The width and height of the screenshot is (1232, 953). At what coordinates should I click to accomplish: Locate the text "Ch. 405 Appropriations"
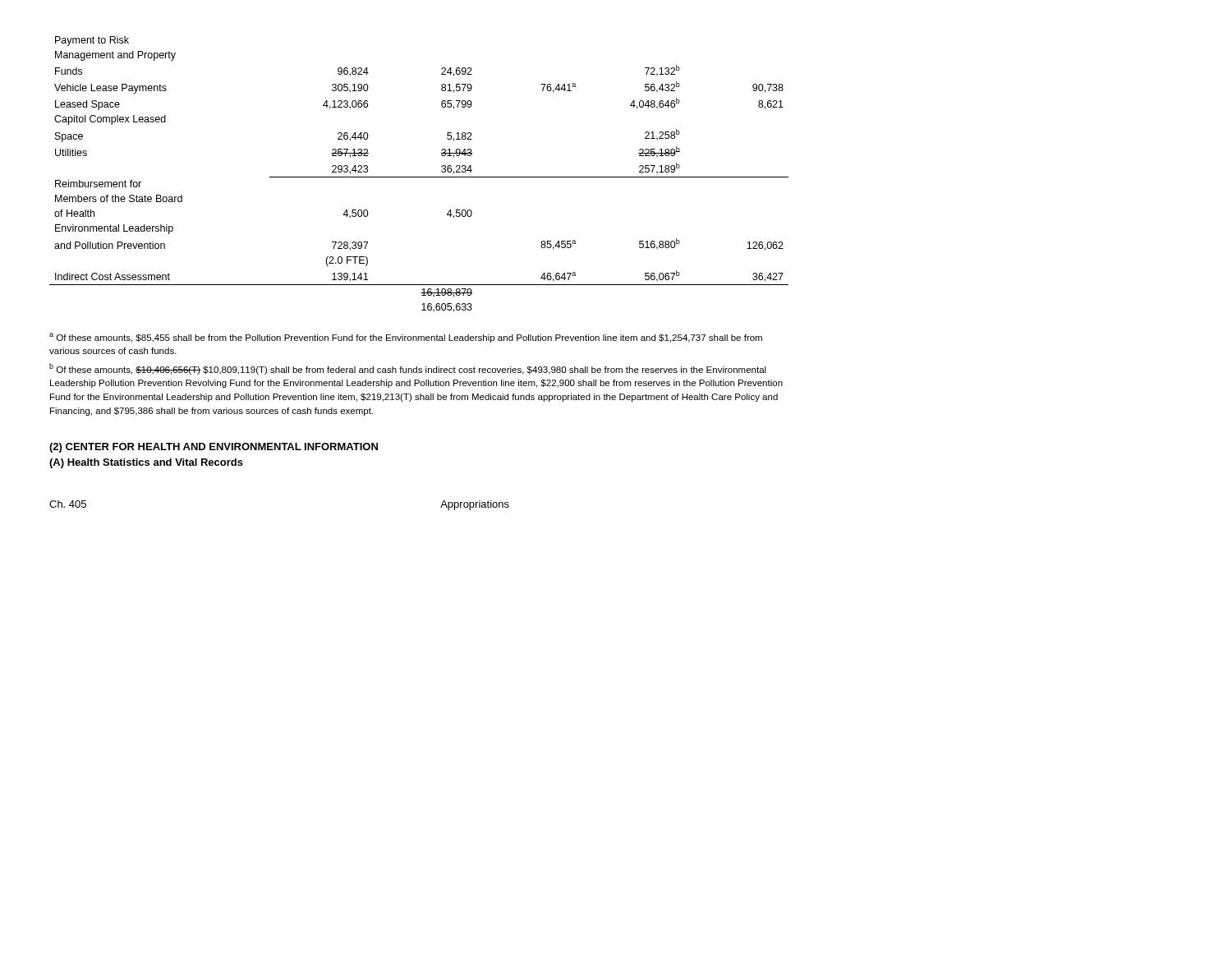pyautogui.click(x=75, y=505)
